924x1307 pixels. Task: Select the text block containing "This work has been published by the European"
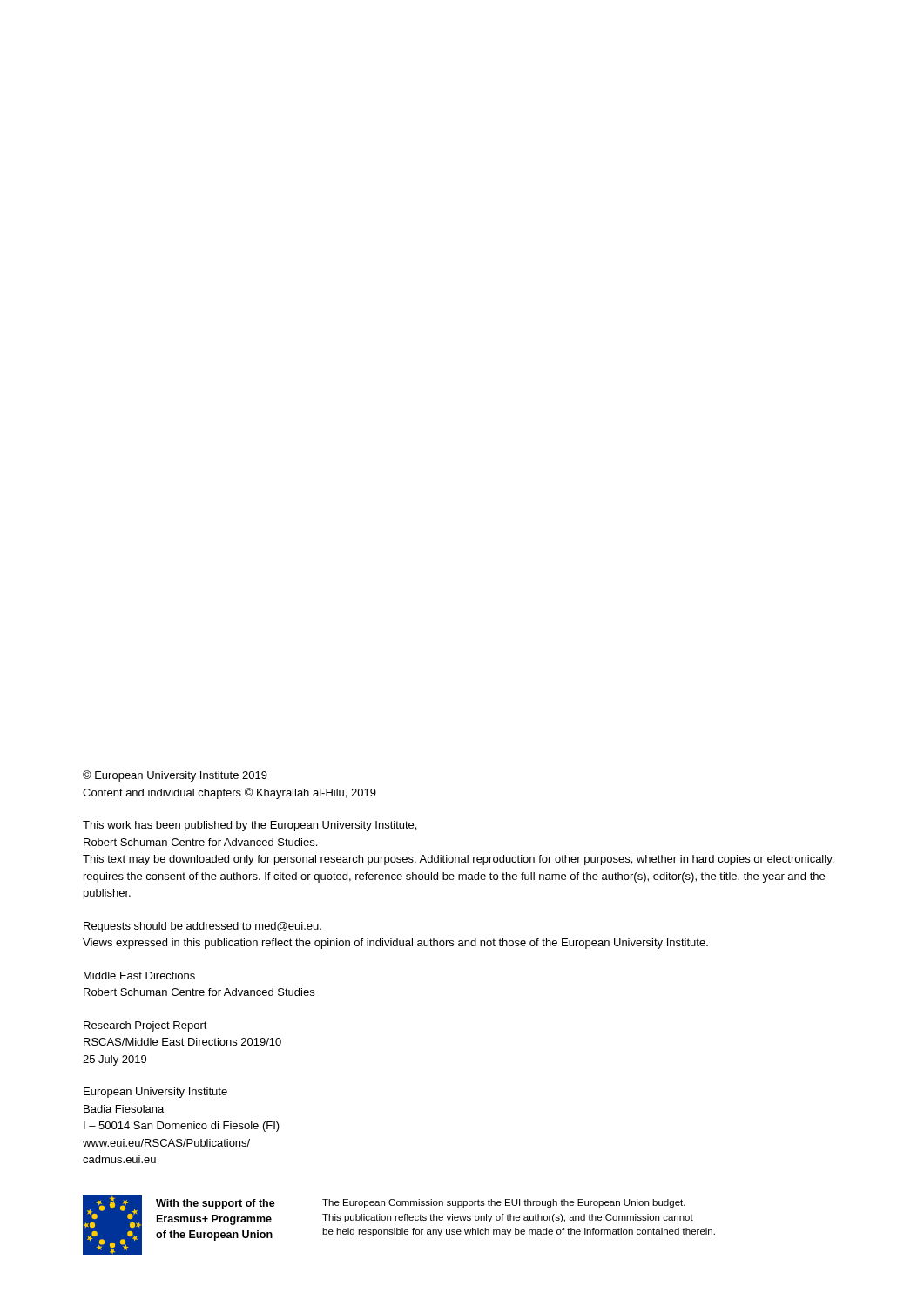tap(459, 859)
